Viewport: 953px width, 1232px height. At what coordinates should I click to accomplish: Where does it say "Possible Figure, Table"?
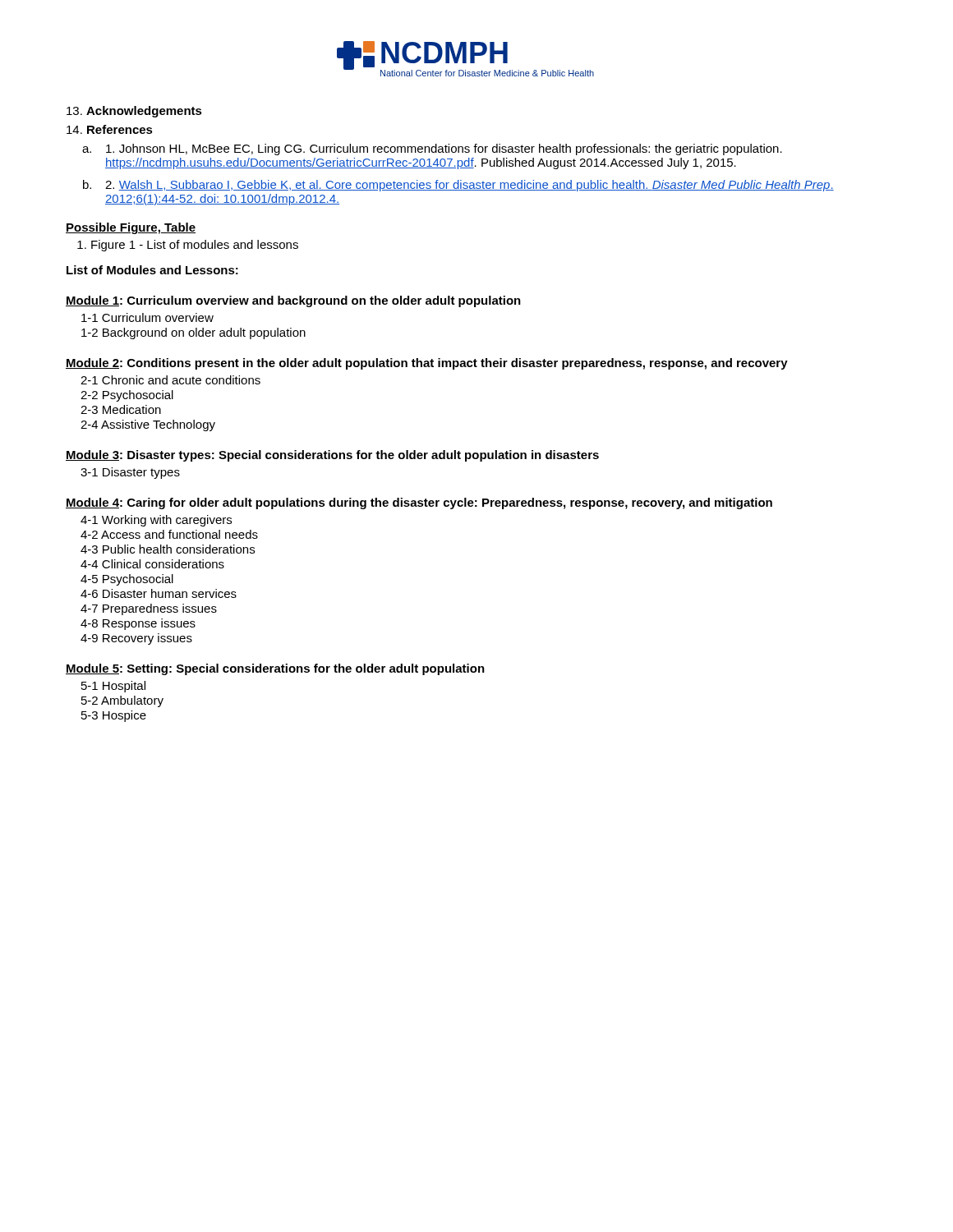(131, 227)
